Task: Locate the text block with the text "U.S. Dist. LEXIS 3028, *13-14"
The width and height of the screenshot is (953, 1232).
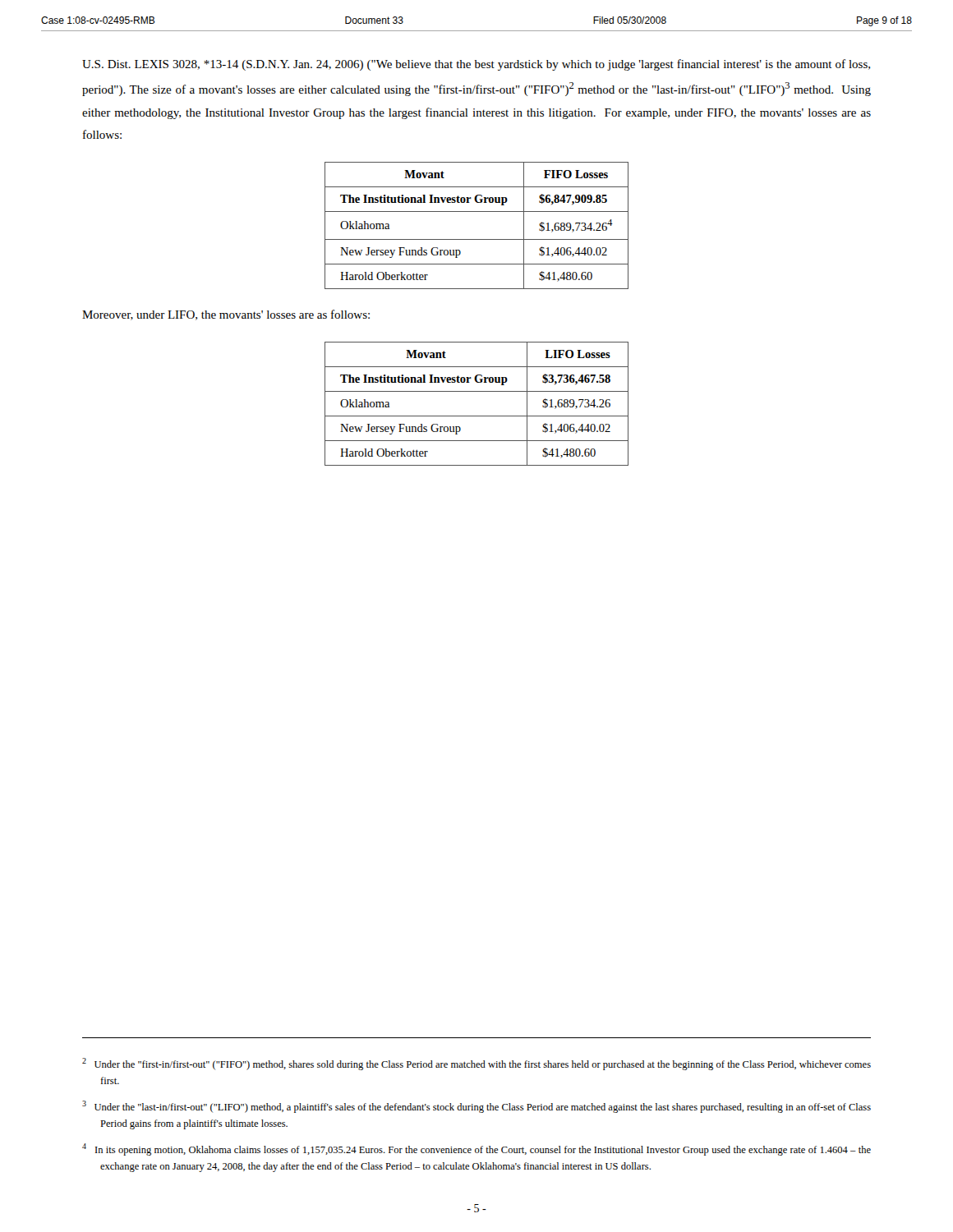Action: coord(476,99)
